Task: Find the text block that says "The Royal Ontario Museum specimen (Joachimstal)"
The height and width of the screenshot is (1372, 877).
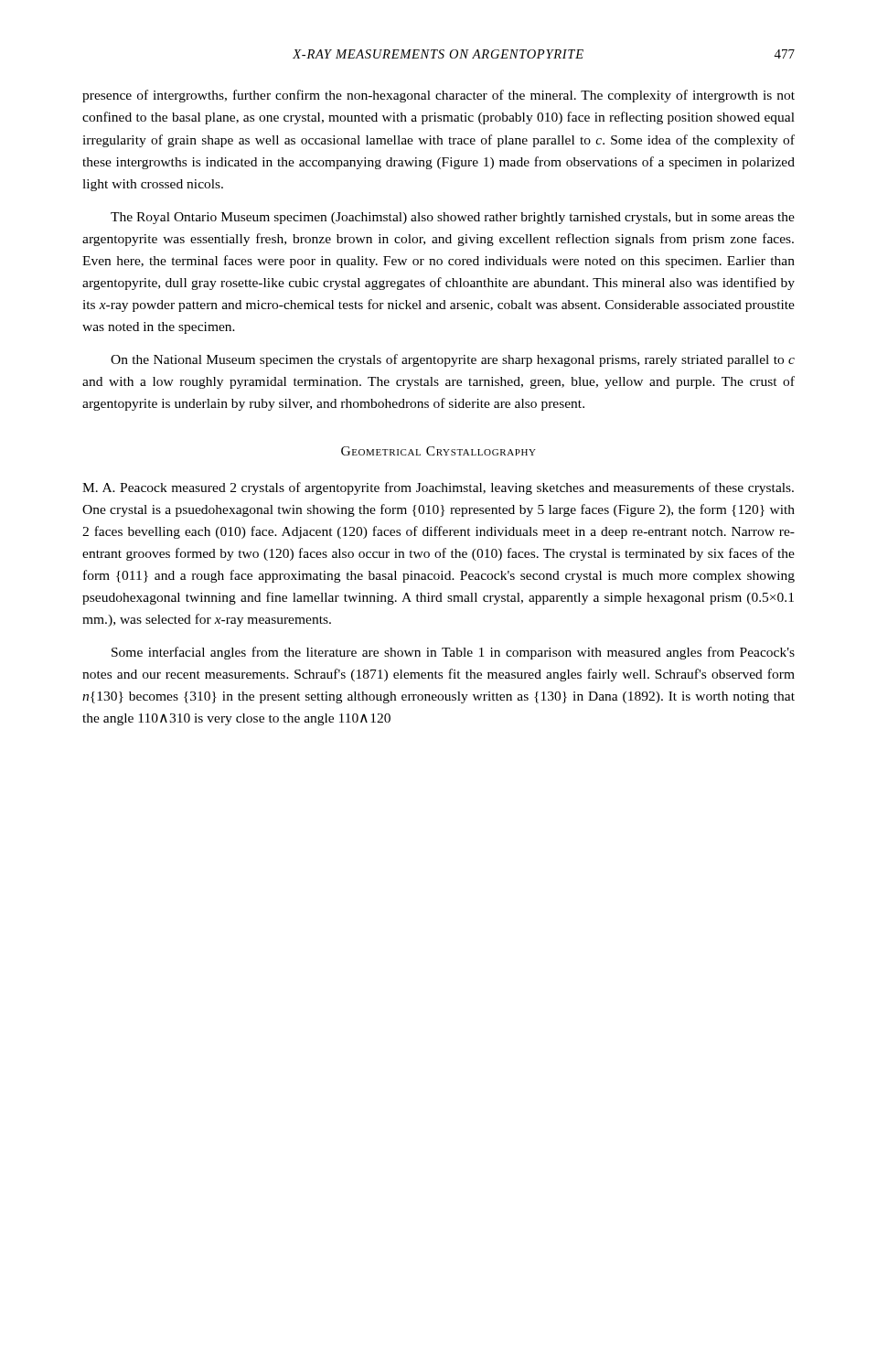Action: pos(438,271)
